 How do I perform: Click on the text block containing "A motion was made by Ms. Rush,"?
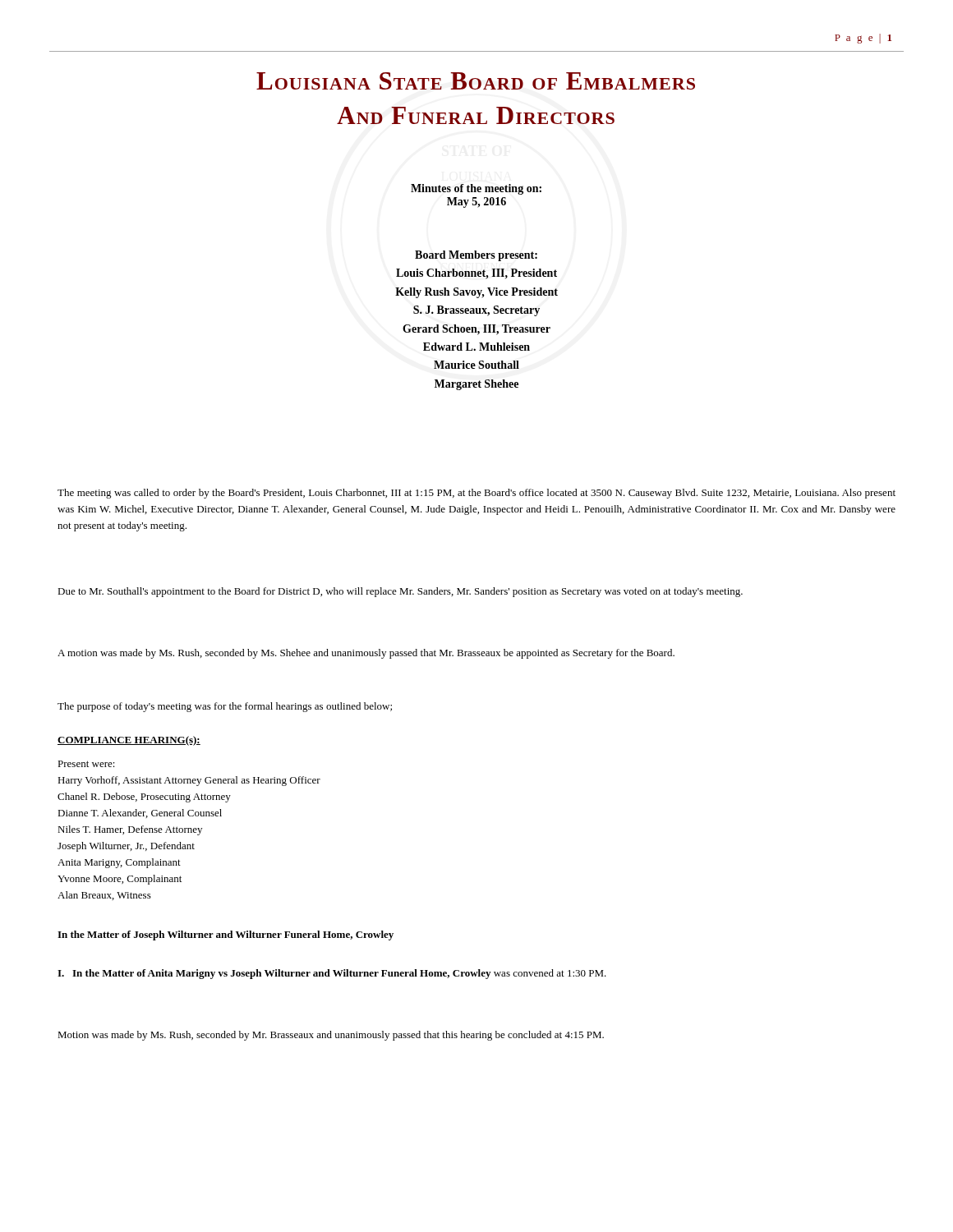tap(366, 653)
